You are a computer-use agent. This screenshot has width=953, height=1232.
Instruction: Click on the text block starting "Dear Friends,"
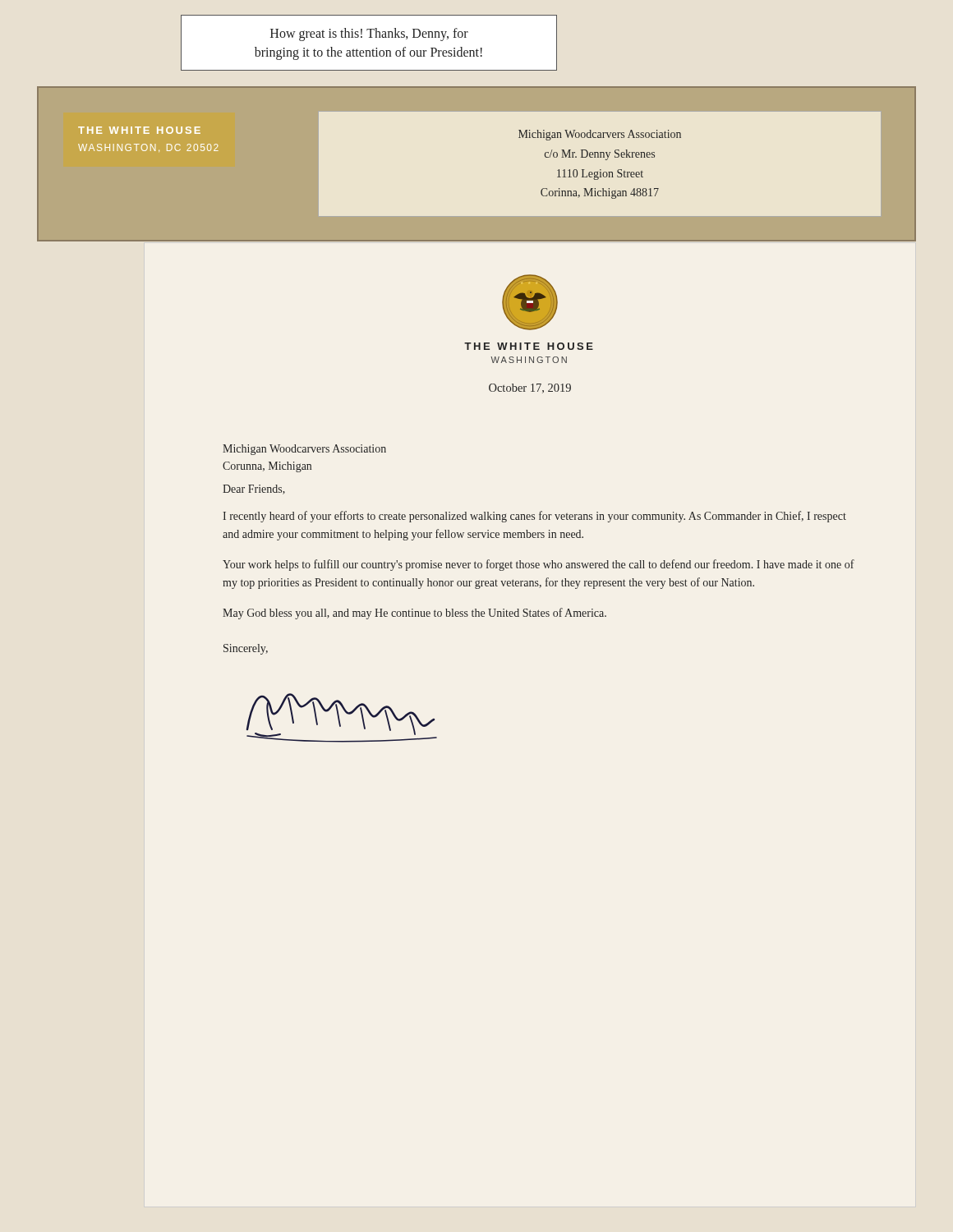point(254,489)
